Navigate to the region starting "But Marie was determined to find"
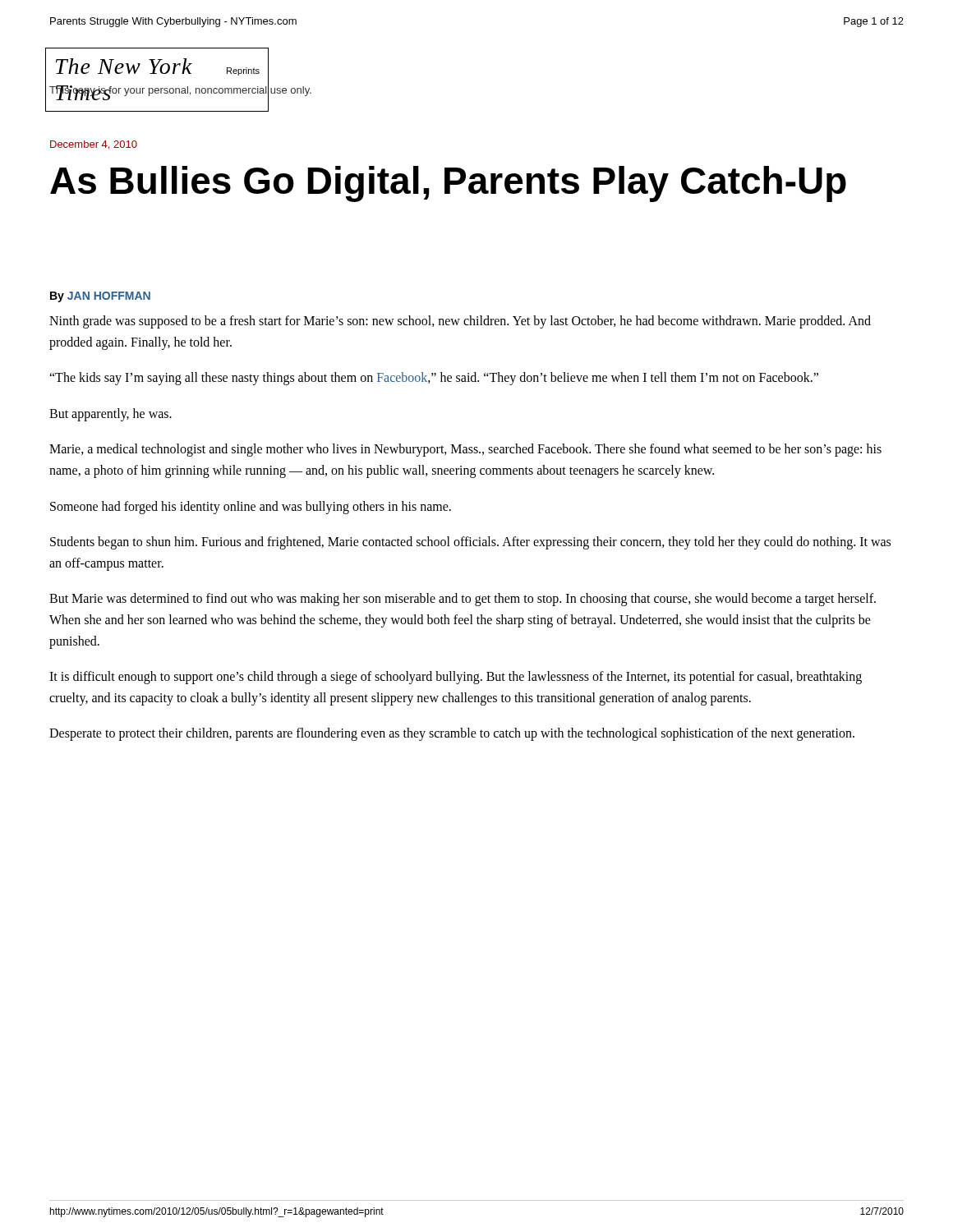953x1232 pixels. [476, 620]
